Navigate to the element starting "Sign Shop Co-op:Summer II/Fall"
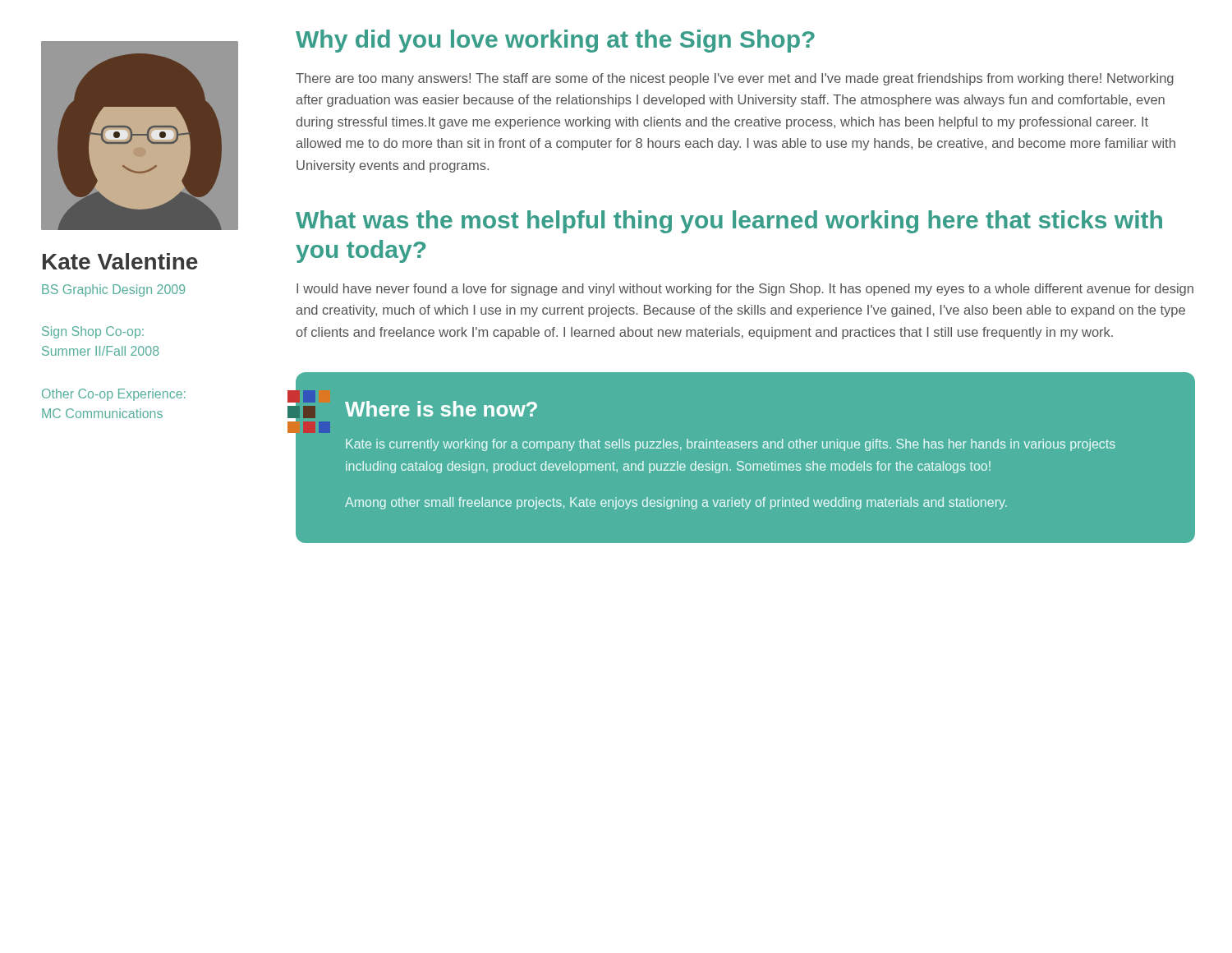1232x953 pixels. 100,341
